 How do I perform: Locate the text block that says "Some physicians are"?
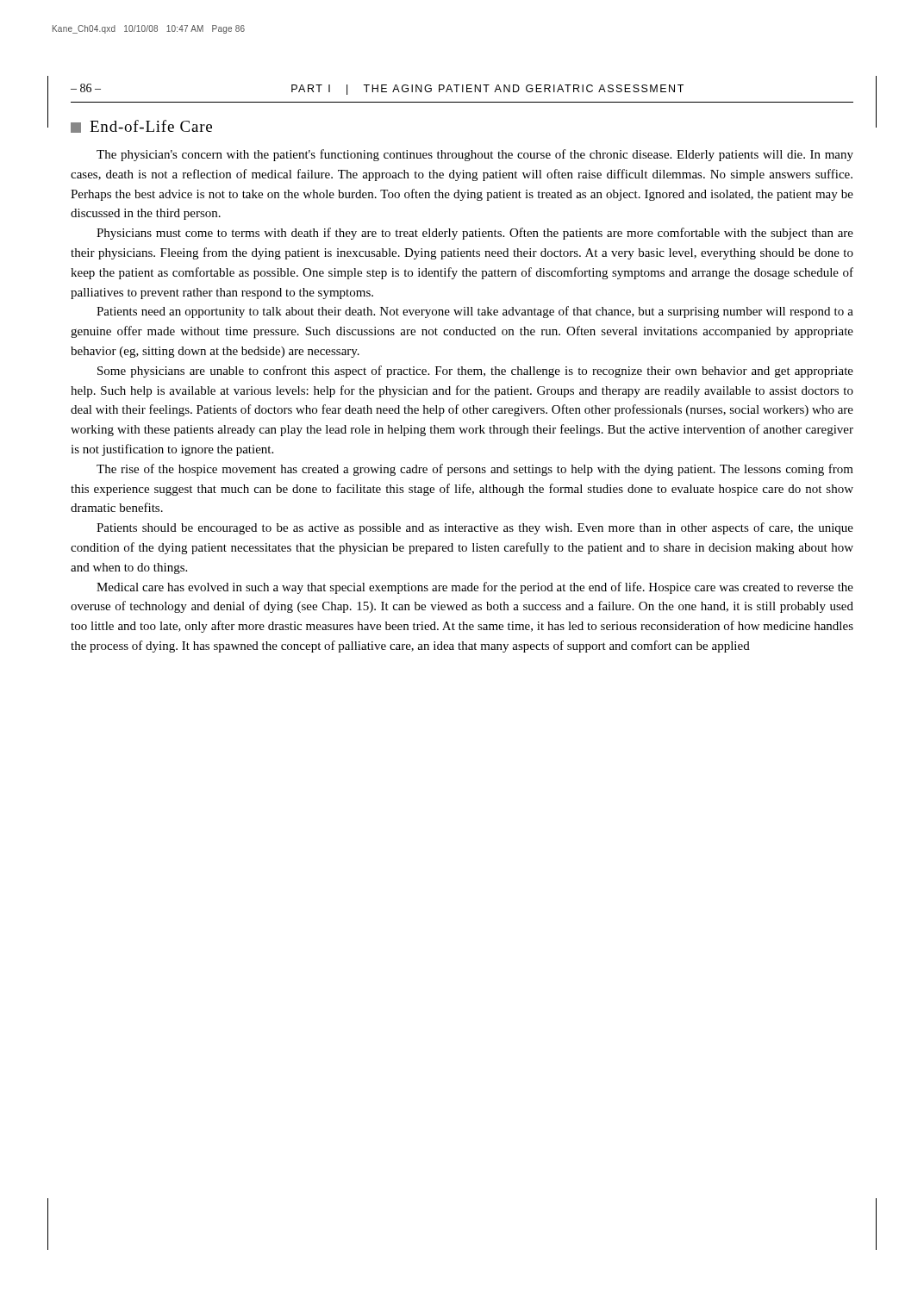tap(462, 410)
